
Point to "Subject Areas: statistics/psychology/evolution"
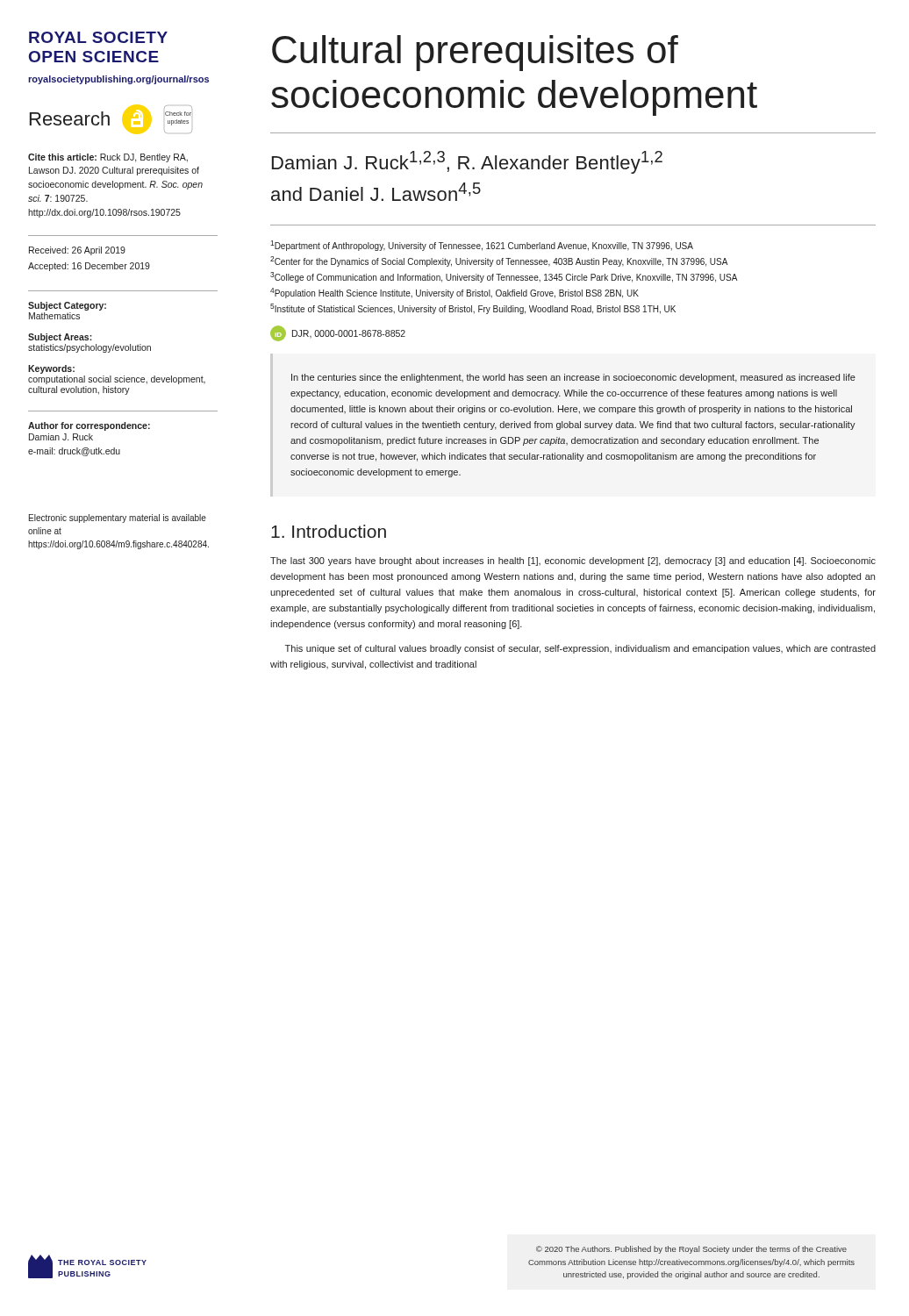click(123, 342)
